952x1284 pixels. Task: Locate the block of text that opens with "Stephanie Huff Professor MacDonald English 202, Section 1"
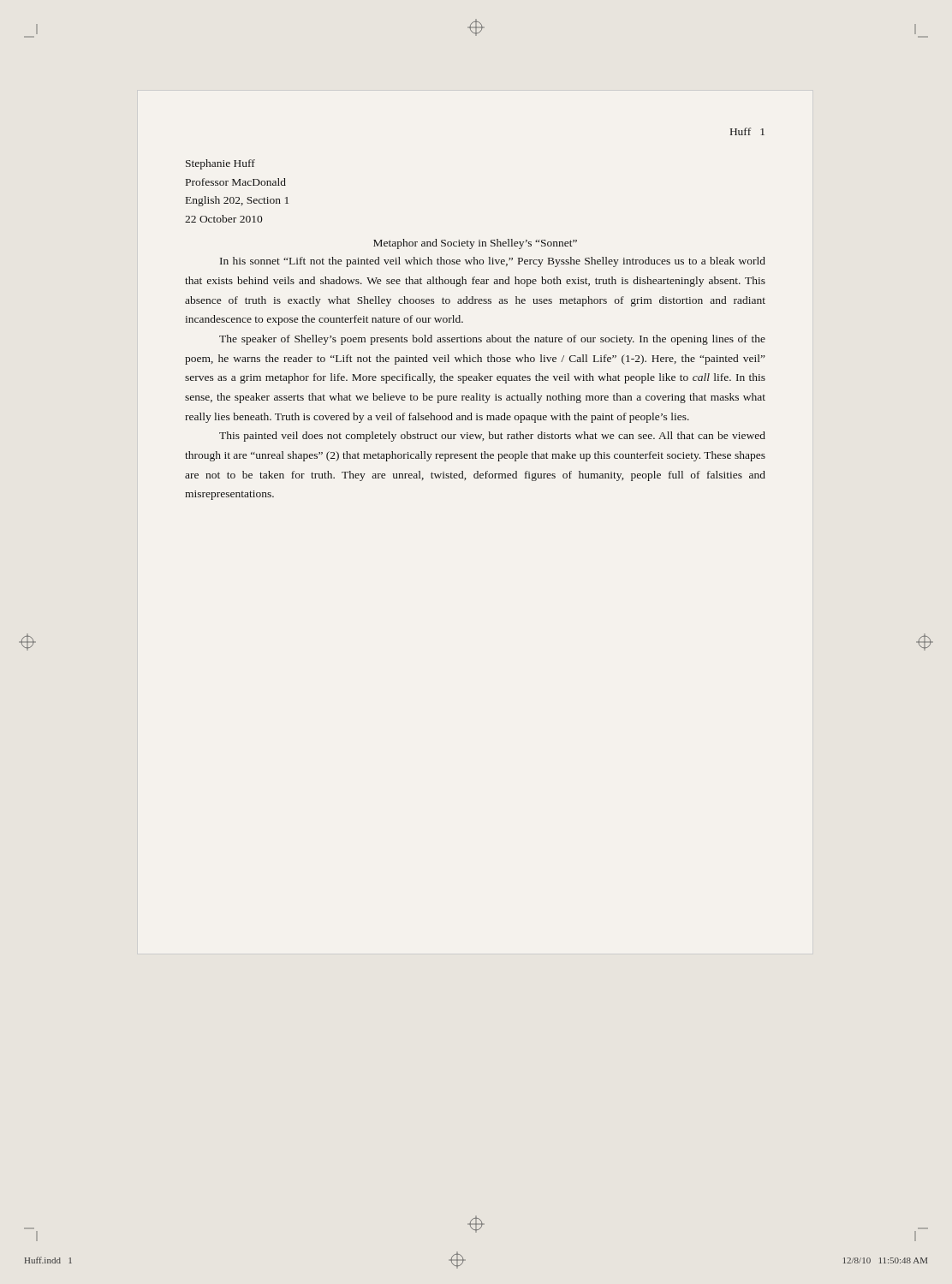click(x=237, y=191)
